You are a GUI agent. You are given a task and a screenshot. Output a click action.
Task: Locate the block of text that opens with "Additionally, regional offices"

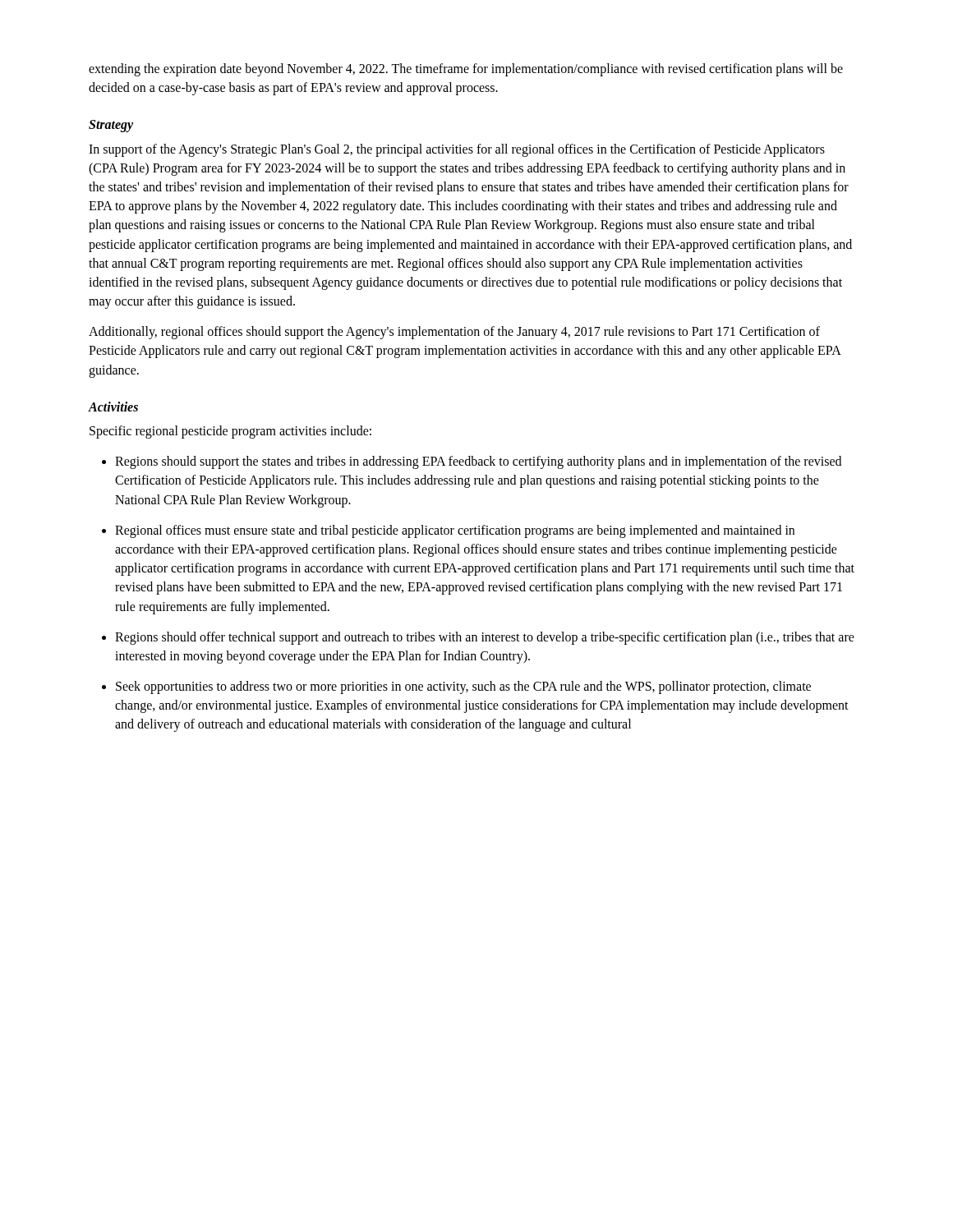coord(472,351)
